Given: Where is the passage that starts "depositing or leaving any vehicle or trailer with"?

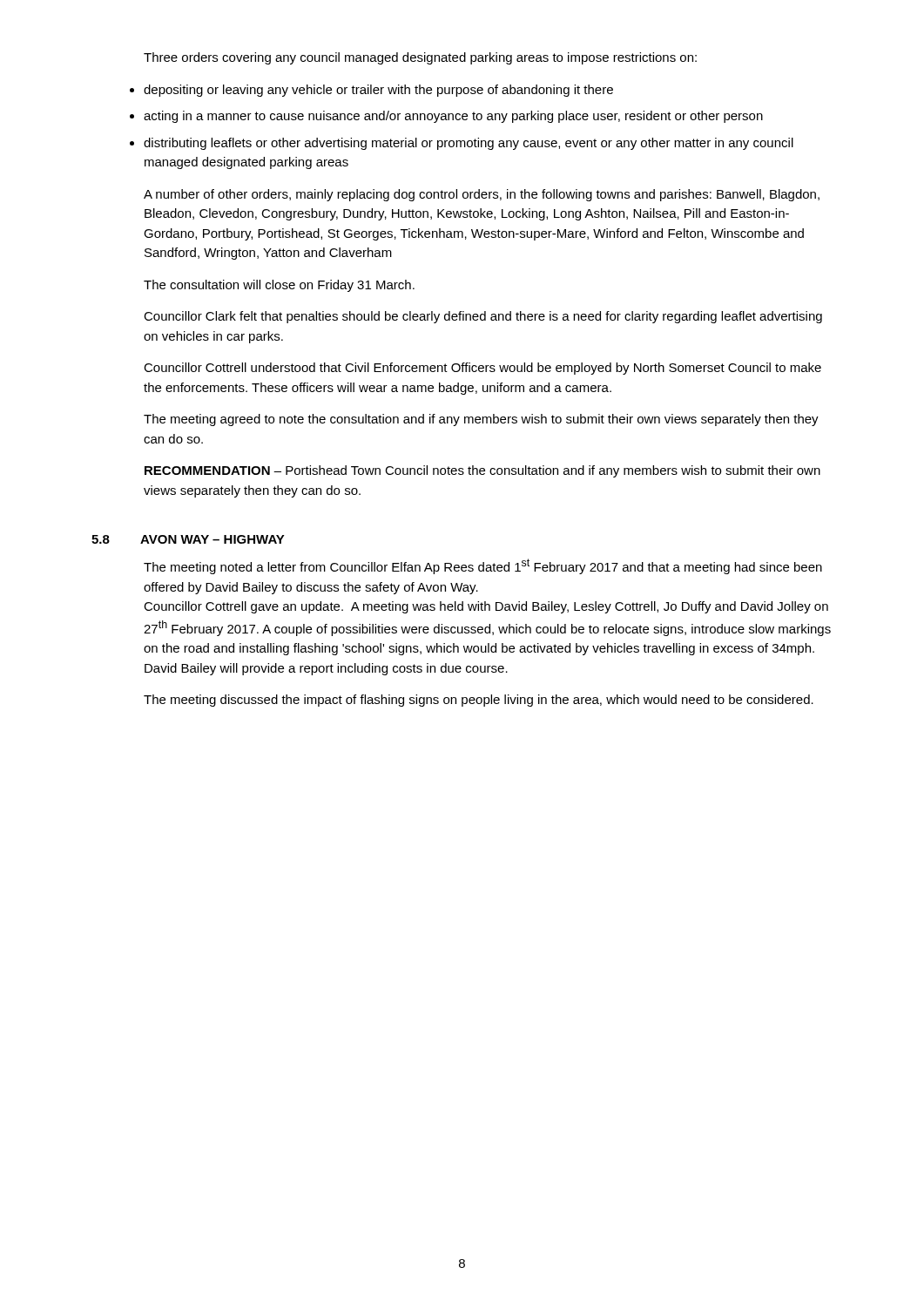Looking at the screenshot, I should pos(379,89).
